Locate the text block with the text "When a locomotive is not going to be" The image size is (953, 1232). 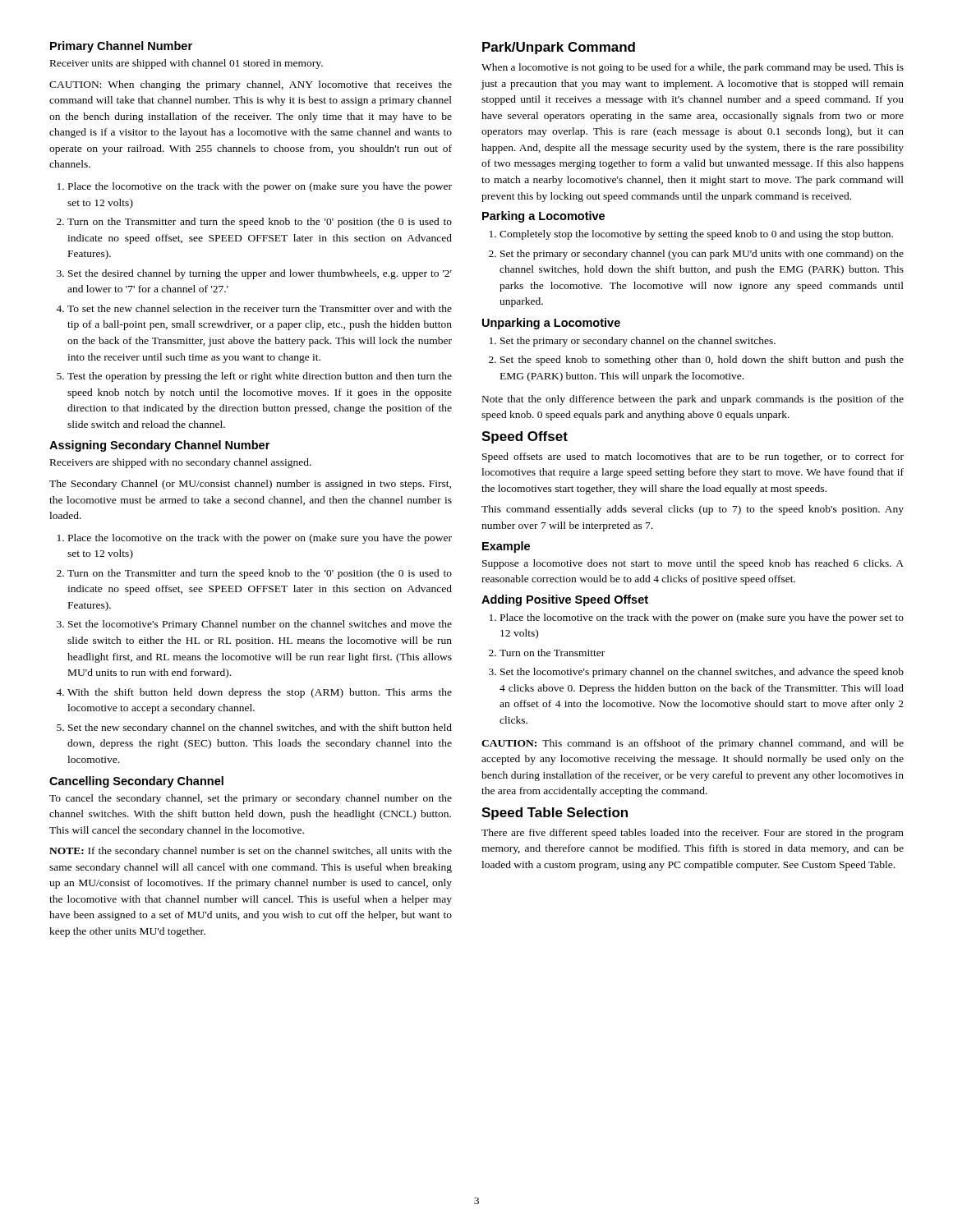point(693,131)
